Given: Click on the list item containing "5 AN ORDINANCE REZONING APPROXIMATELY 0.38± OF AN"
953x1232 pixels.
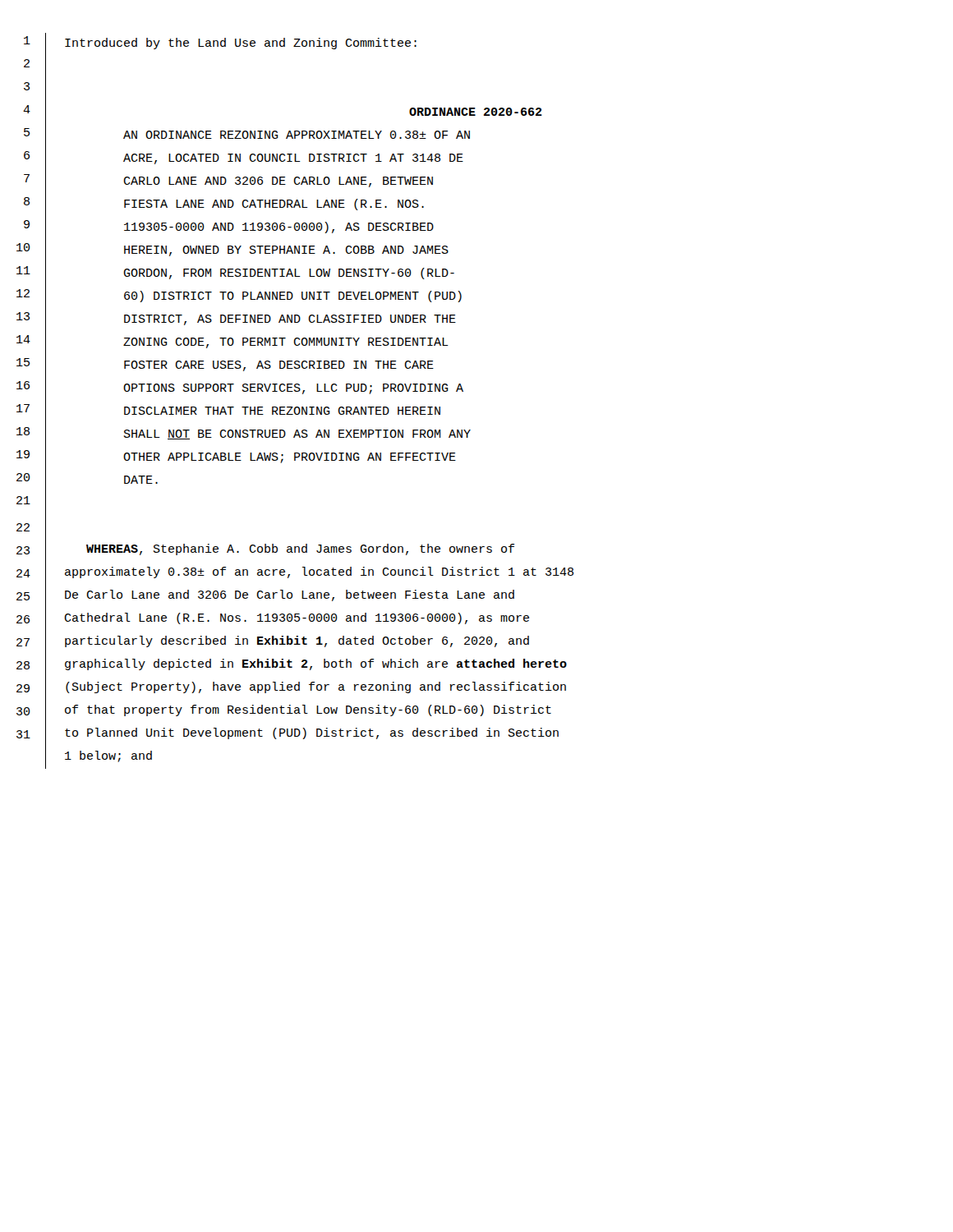Looking at the screenshot, I should (260, 136).
